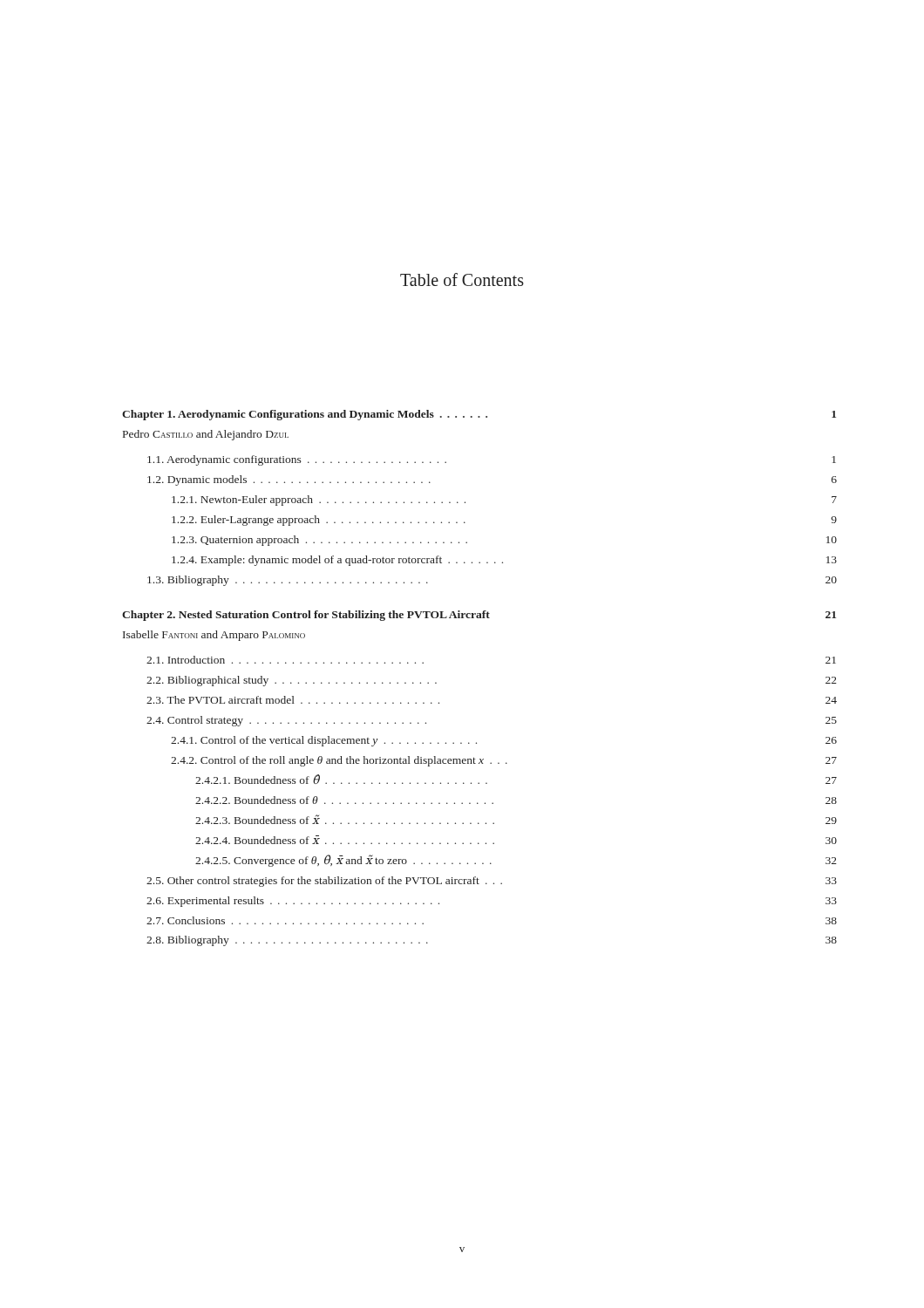Select the list item containing "2.4.2.3. Boundedness of x̃ ."
The image size is (924, 1308).
264,819
